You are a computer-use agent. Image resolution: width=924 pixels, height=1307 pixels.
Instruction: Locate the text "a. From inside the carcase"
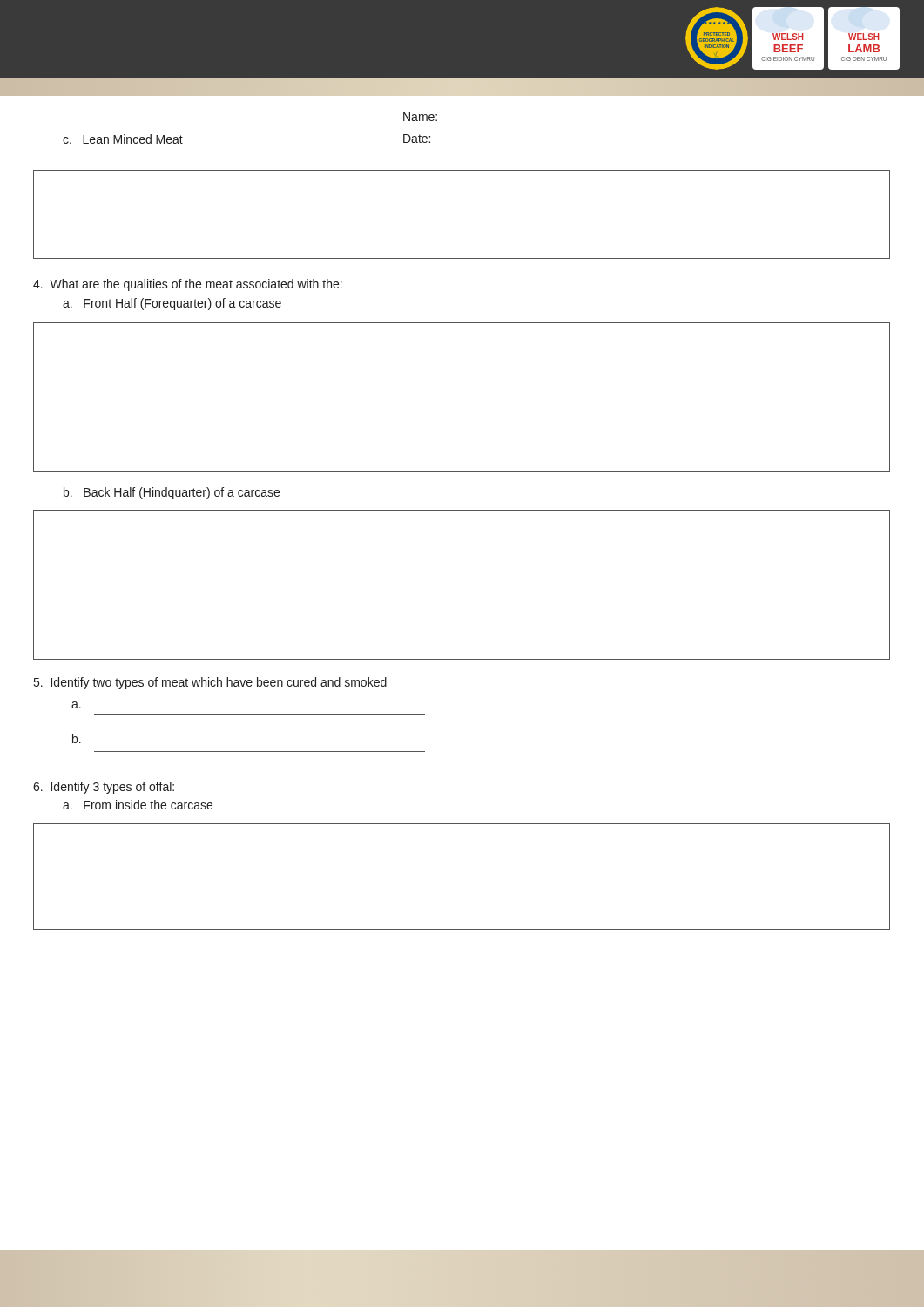138,805
